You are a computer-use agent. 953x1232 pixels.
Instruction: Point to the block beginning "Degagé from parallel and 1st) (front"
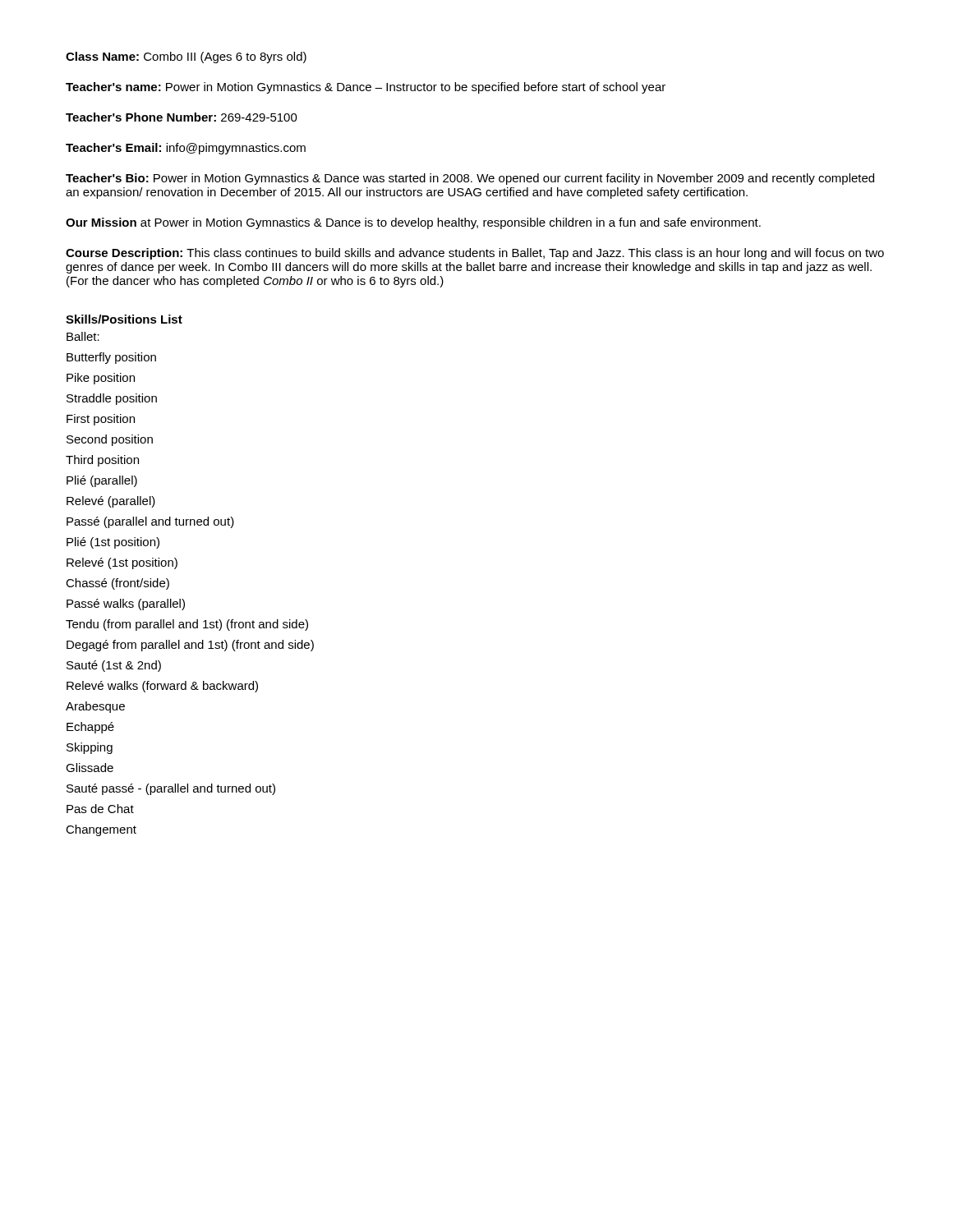pyautogui.click(x=190, y=644)
